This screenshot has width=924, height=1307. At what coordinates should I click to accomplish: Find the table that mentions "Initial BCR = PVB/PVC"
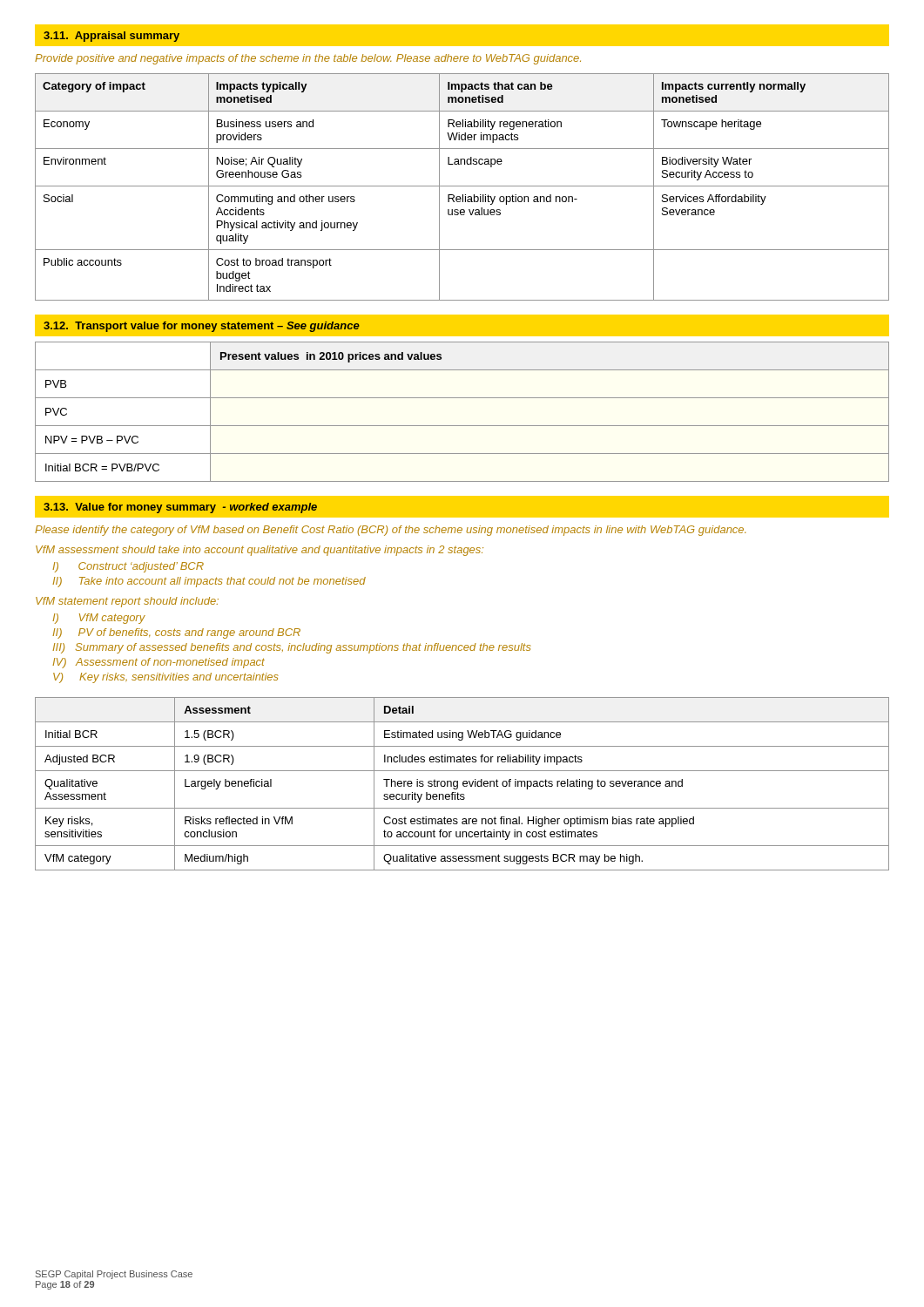pyautogui.click(x=462, y=412)
